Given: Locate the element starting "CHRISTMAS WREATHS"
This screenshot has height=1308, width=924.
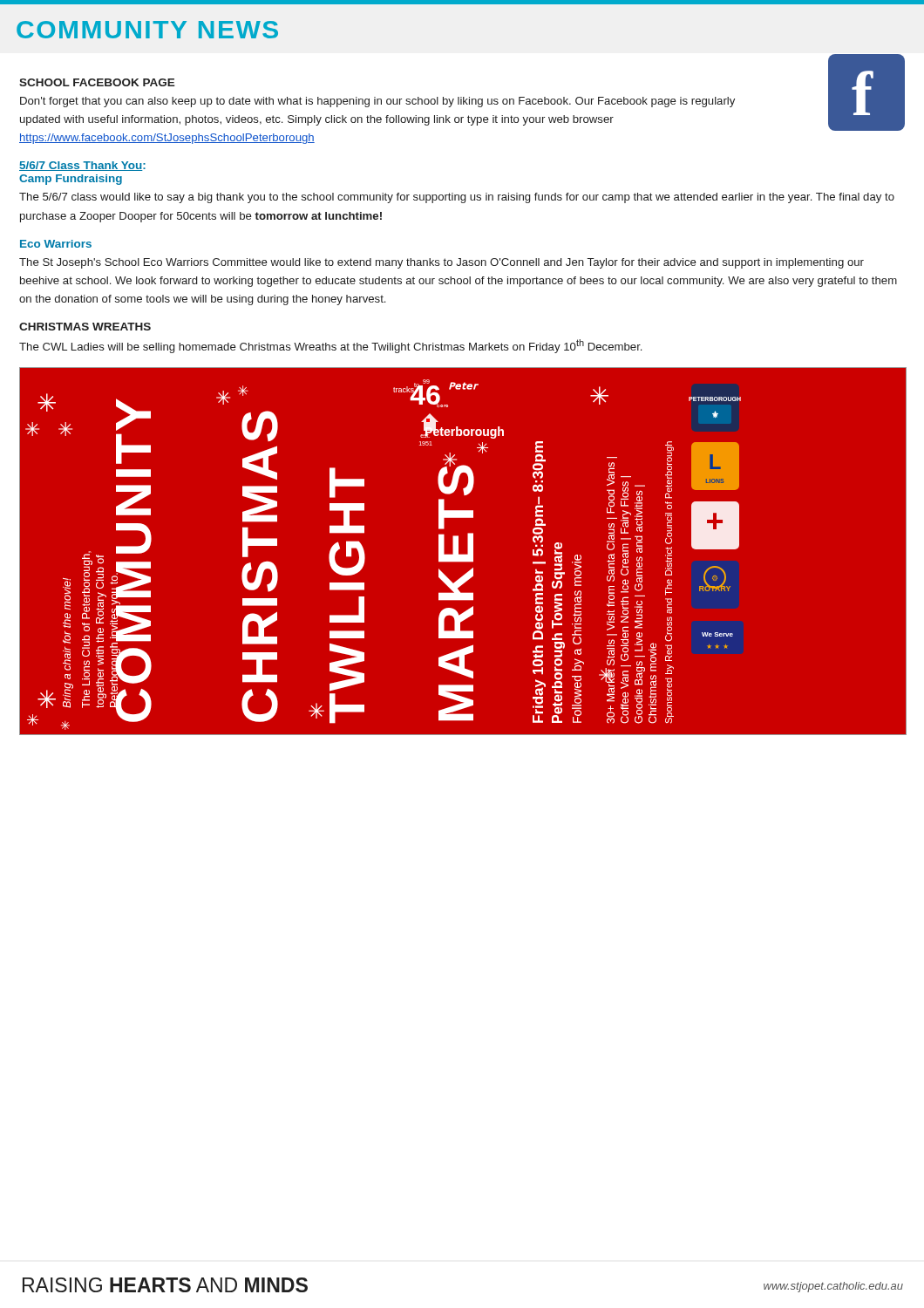Looking at the screenshot, I should coord(85,327).
